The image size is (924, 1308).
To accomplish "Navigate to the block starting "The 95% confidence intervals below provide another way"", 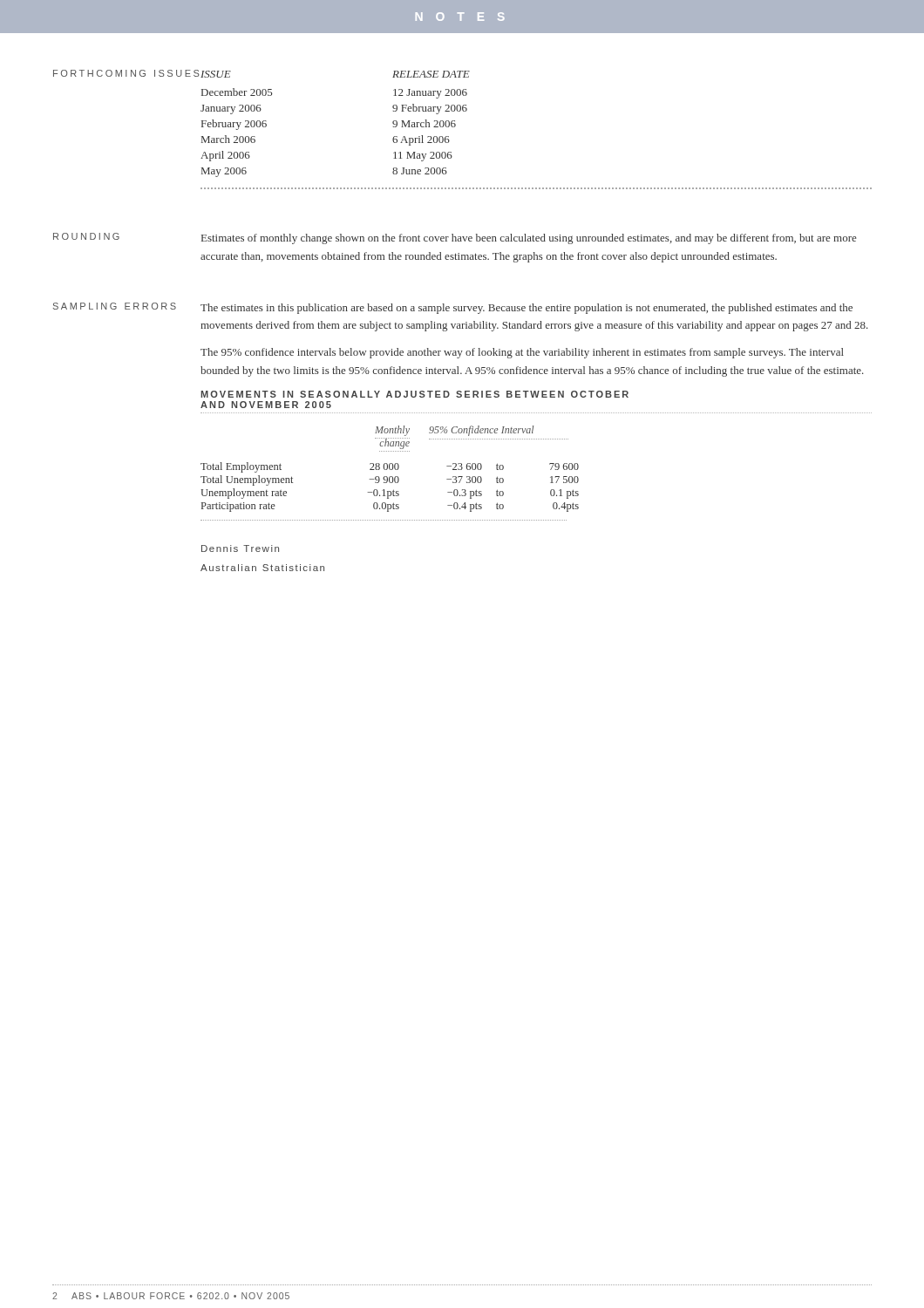I will pyautogui.click(x=532, y=361).
